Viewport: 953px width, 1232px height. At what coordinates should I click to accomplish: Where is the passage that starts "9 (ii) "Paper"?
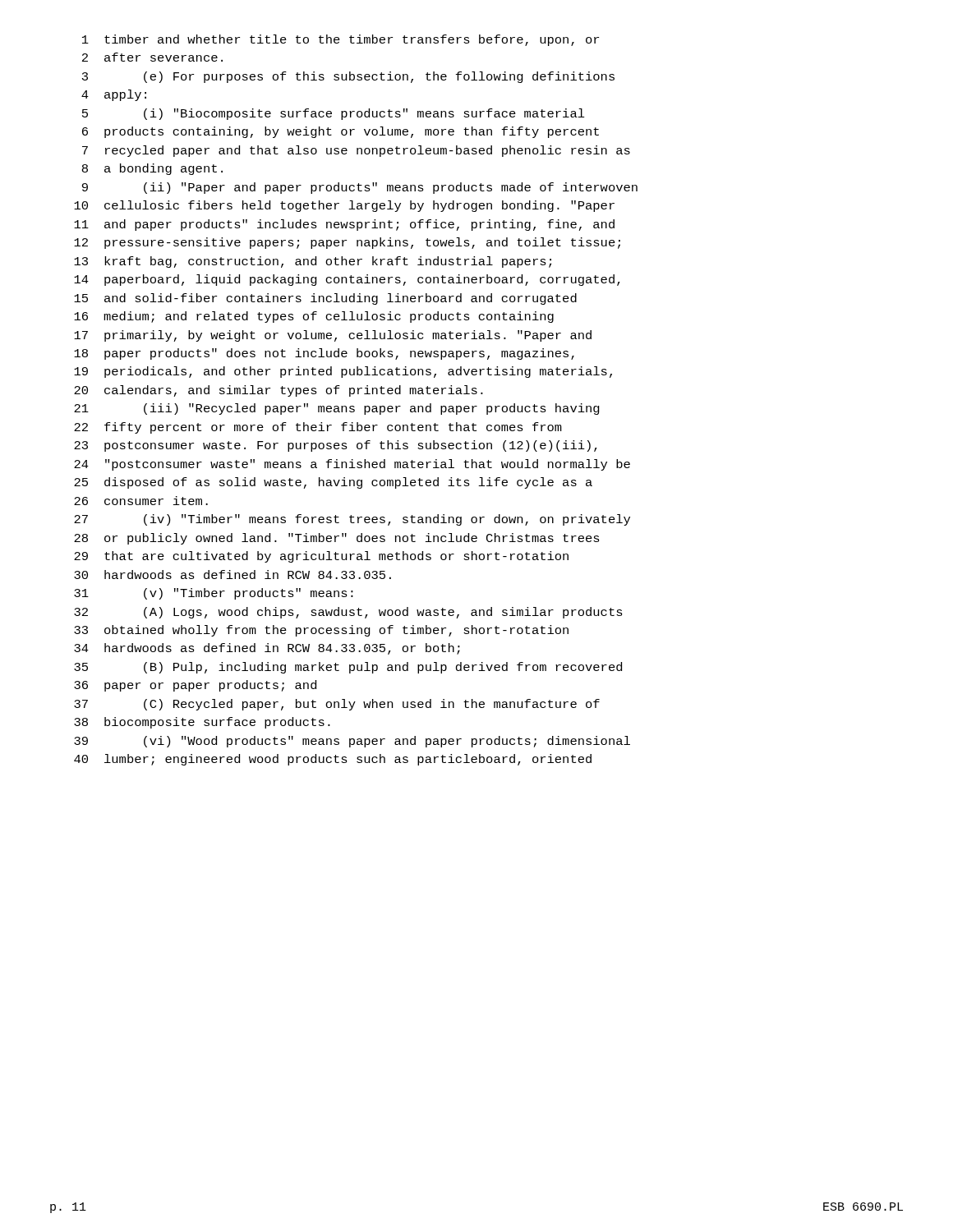coord(476,188)
